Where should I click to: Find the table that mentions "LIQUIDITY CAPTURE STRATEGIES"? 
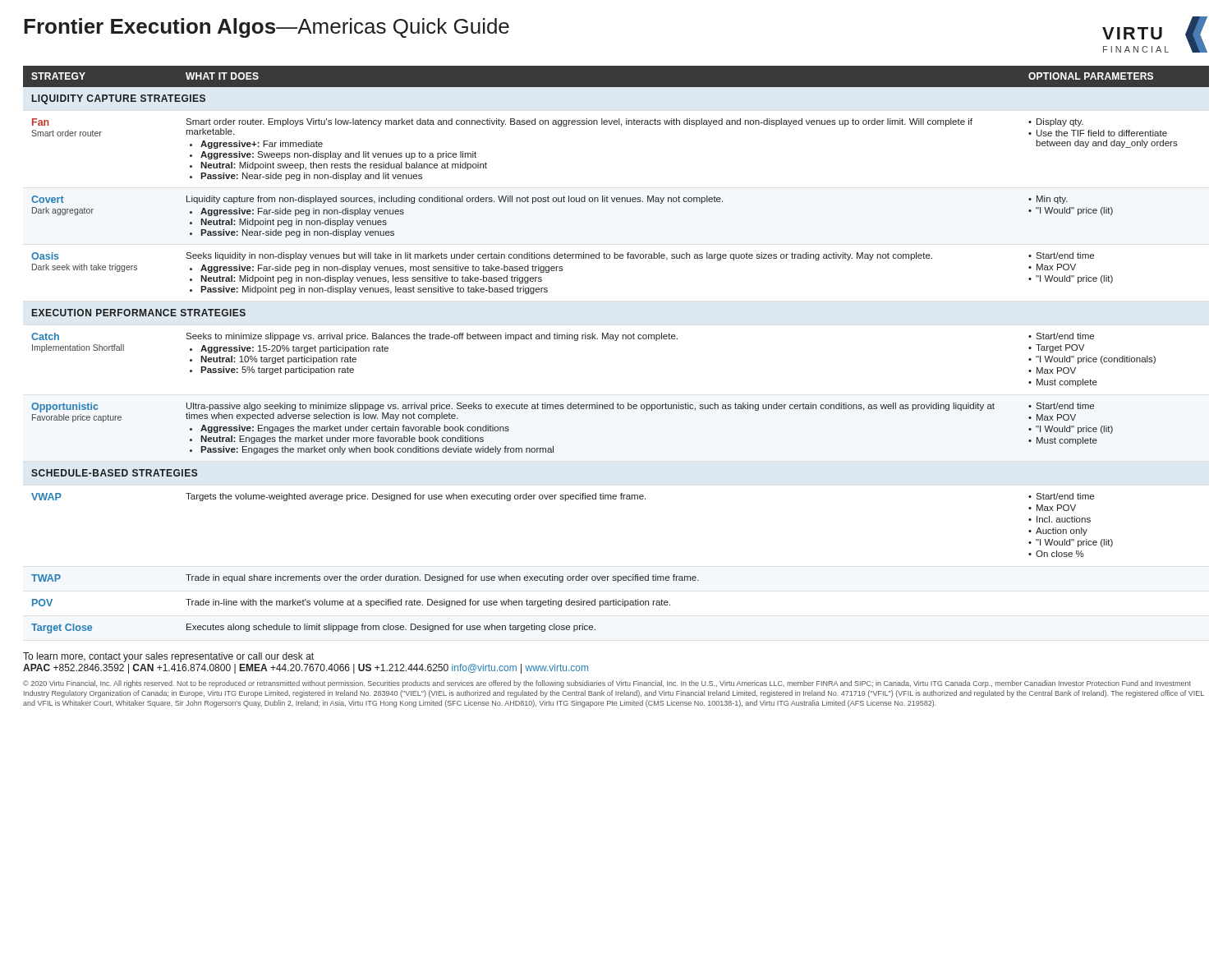point(616,353)
